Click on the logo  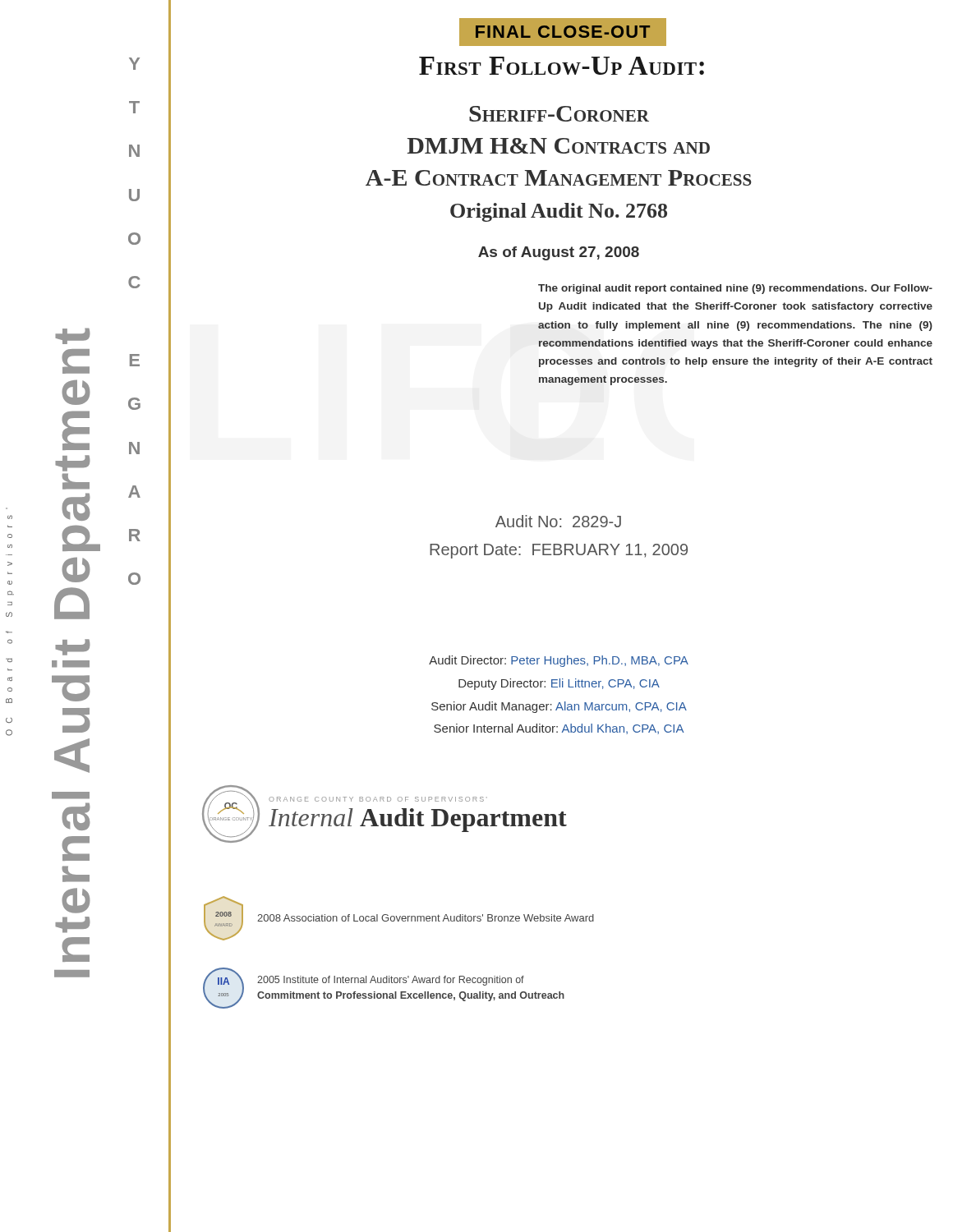567,814
